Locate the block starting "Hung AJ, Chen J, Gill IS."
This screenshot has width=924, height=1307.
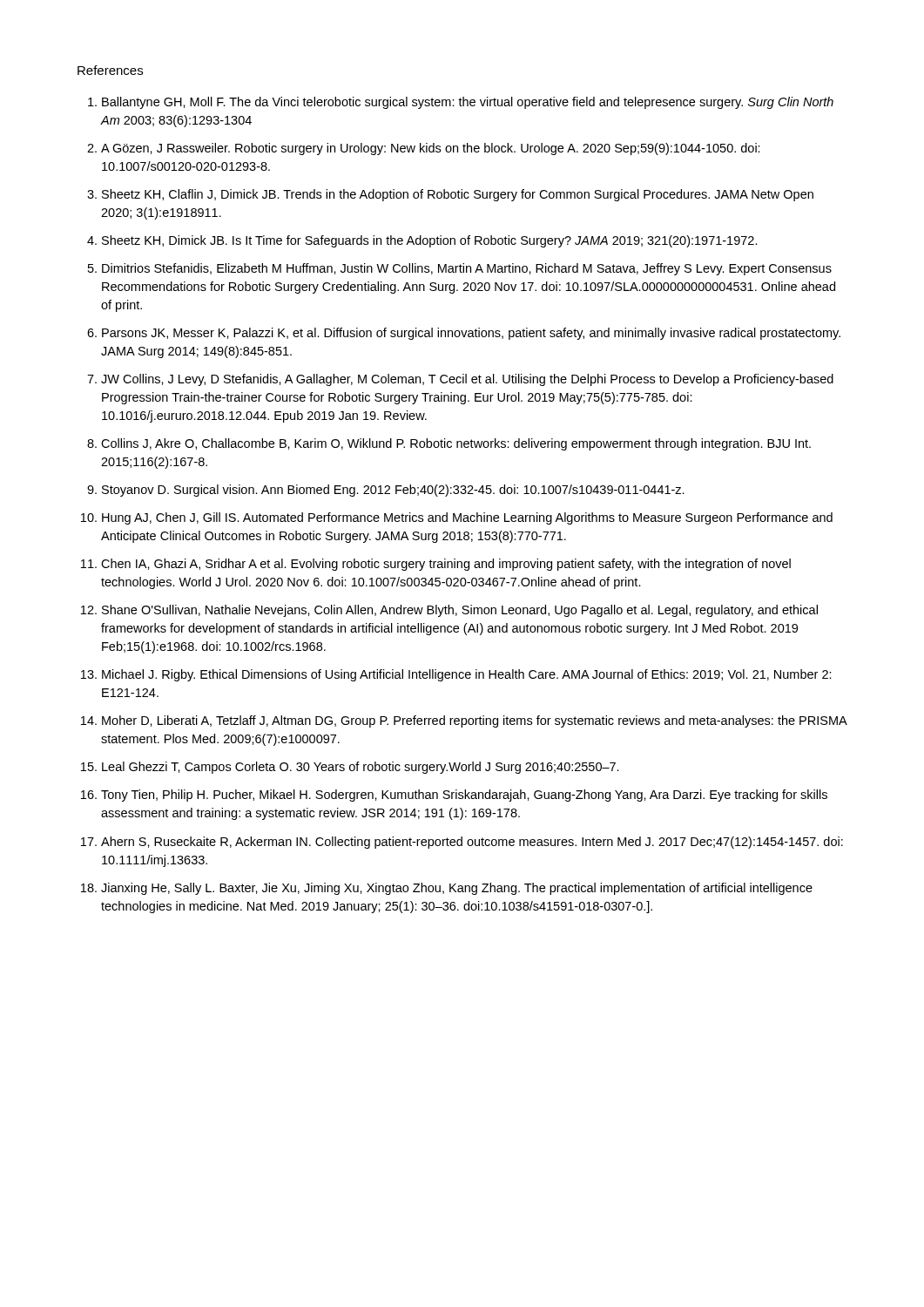tap(474, 527)
